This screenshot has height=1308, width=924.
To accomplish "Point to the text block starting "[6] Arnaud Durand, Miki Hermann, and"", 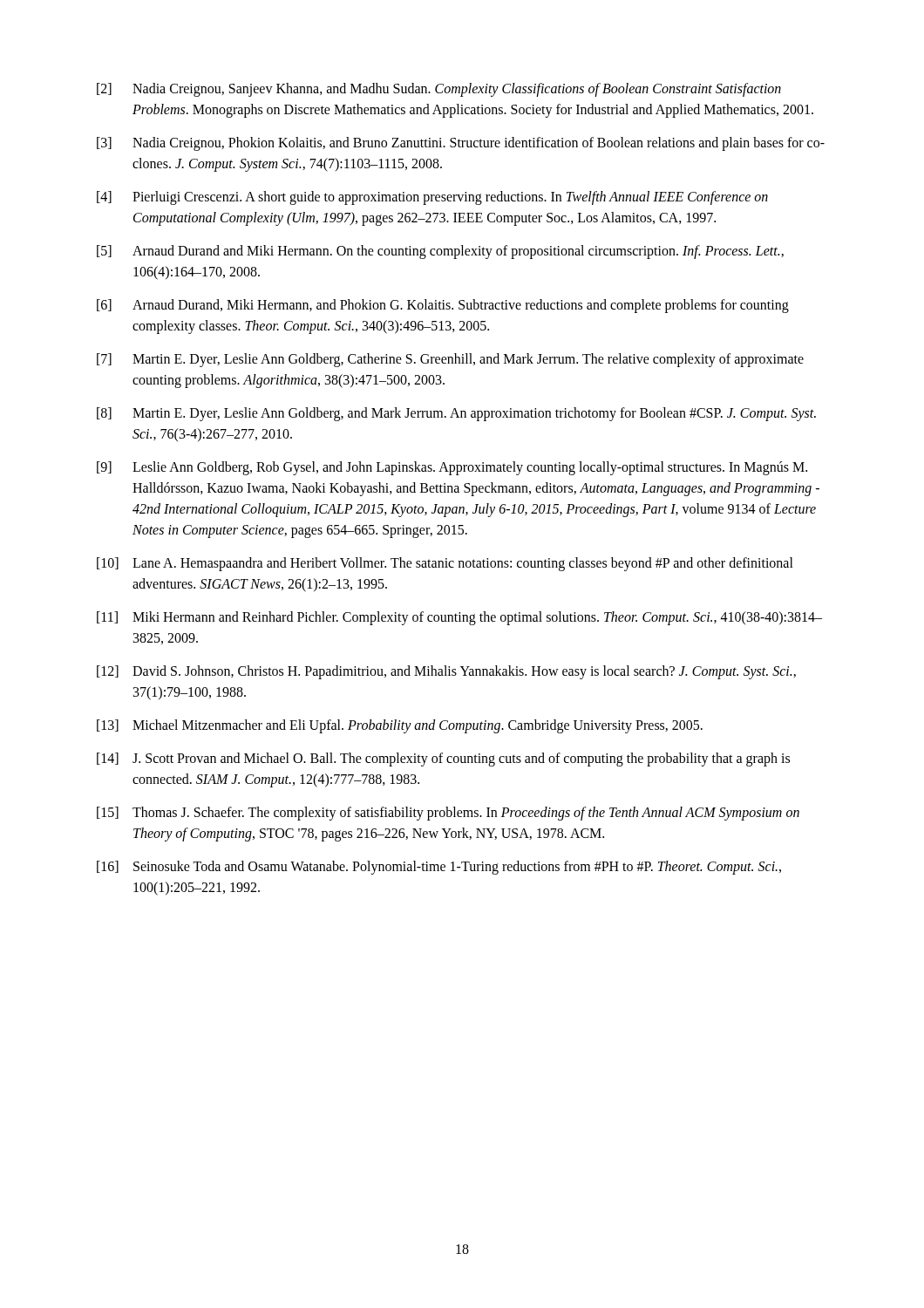I will [x=462, y=316].
